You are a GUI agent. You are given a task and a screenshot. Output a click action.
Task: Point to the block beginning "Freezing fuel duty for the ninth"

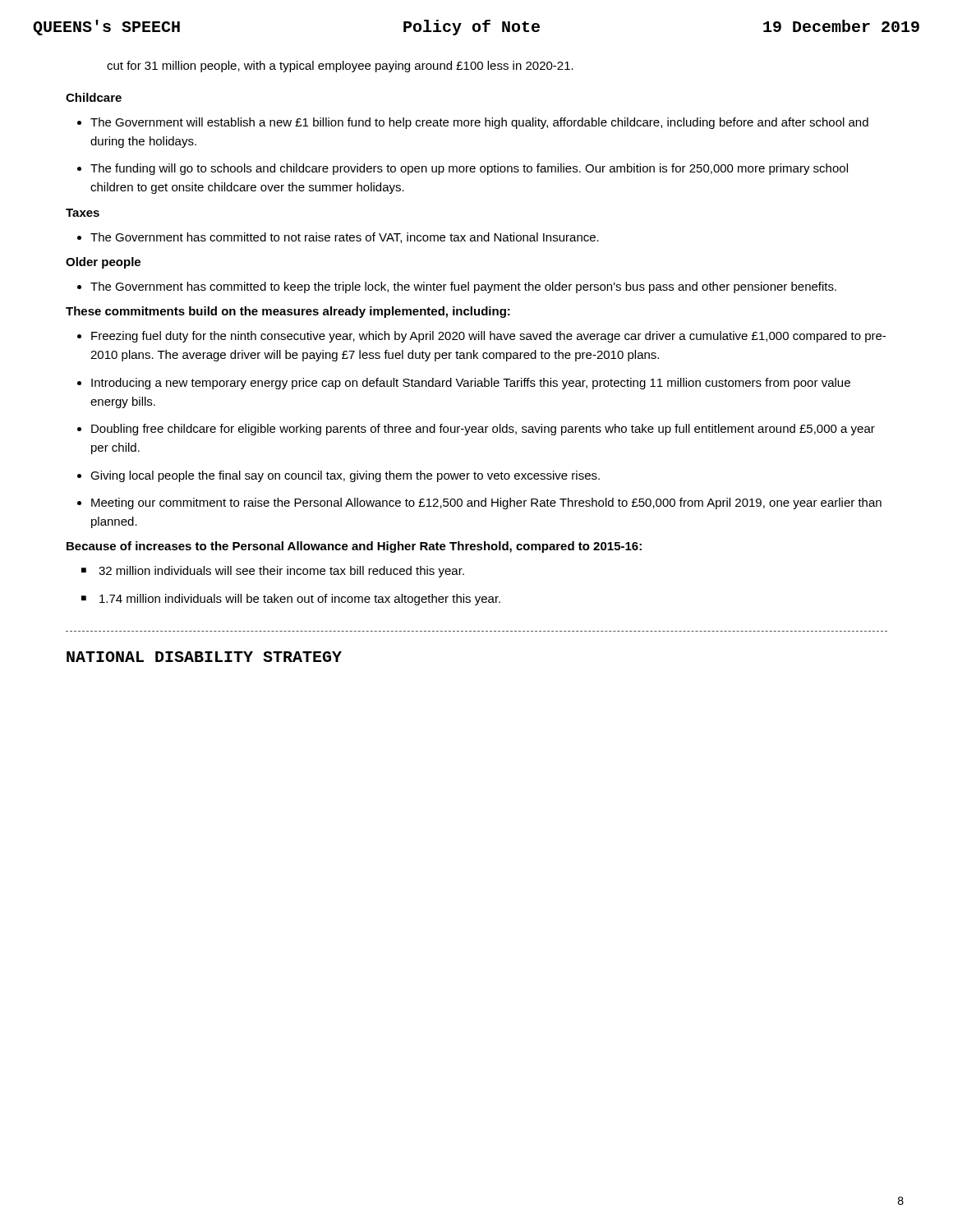coord(488,345)
